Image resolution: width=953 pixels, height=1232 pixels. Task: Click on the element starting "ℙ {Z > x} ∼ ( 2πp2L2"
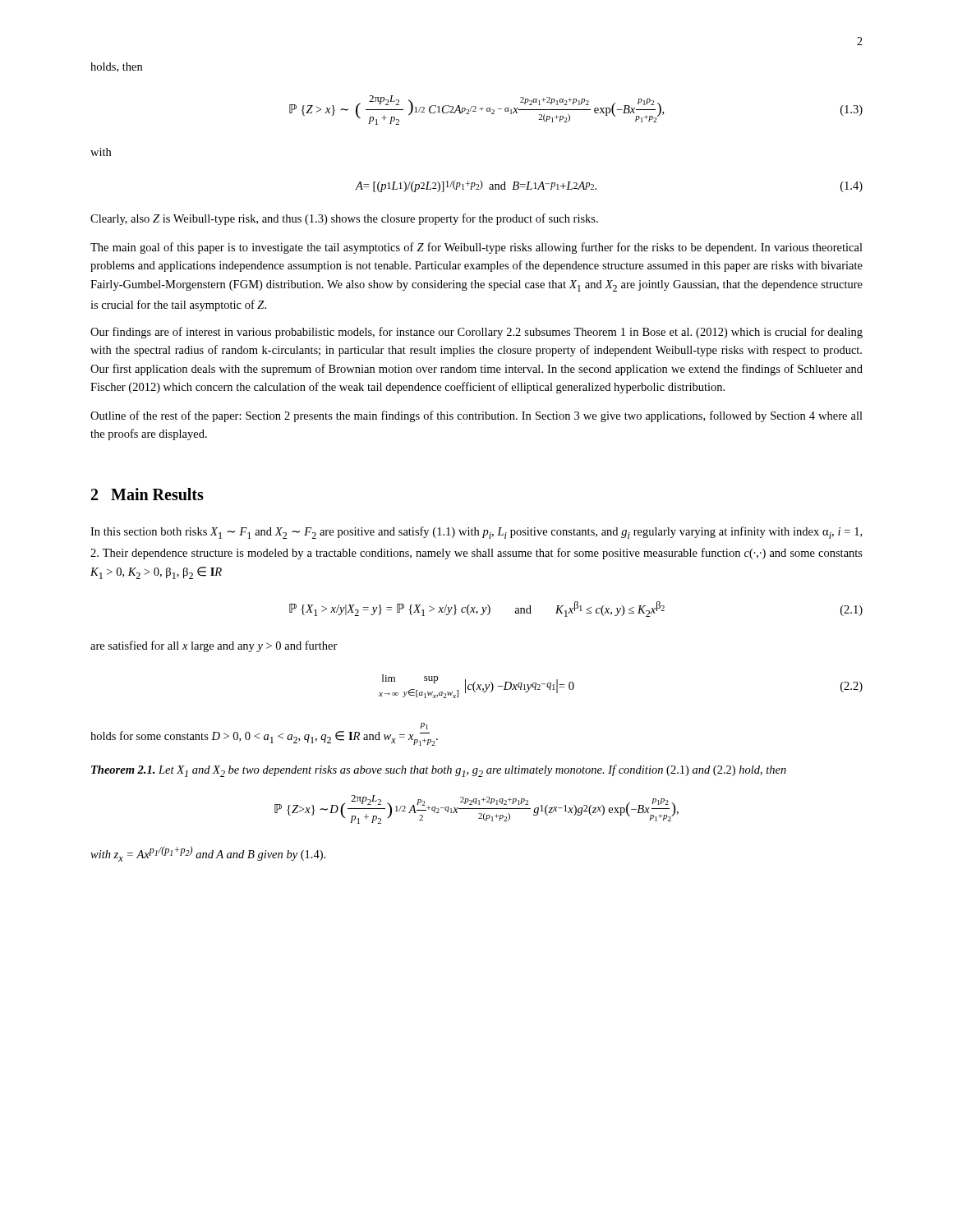click(x=476, y=109)
